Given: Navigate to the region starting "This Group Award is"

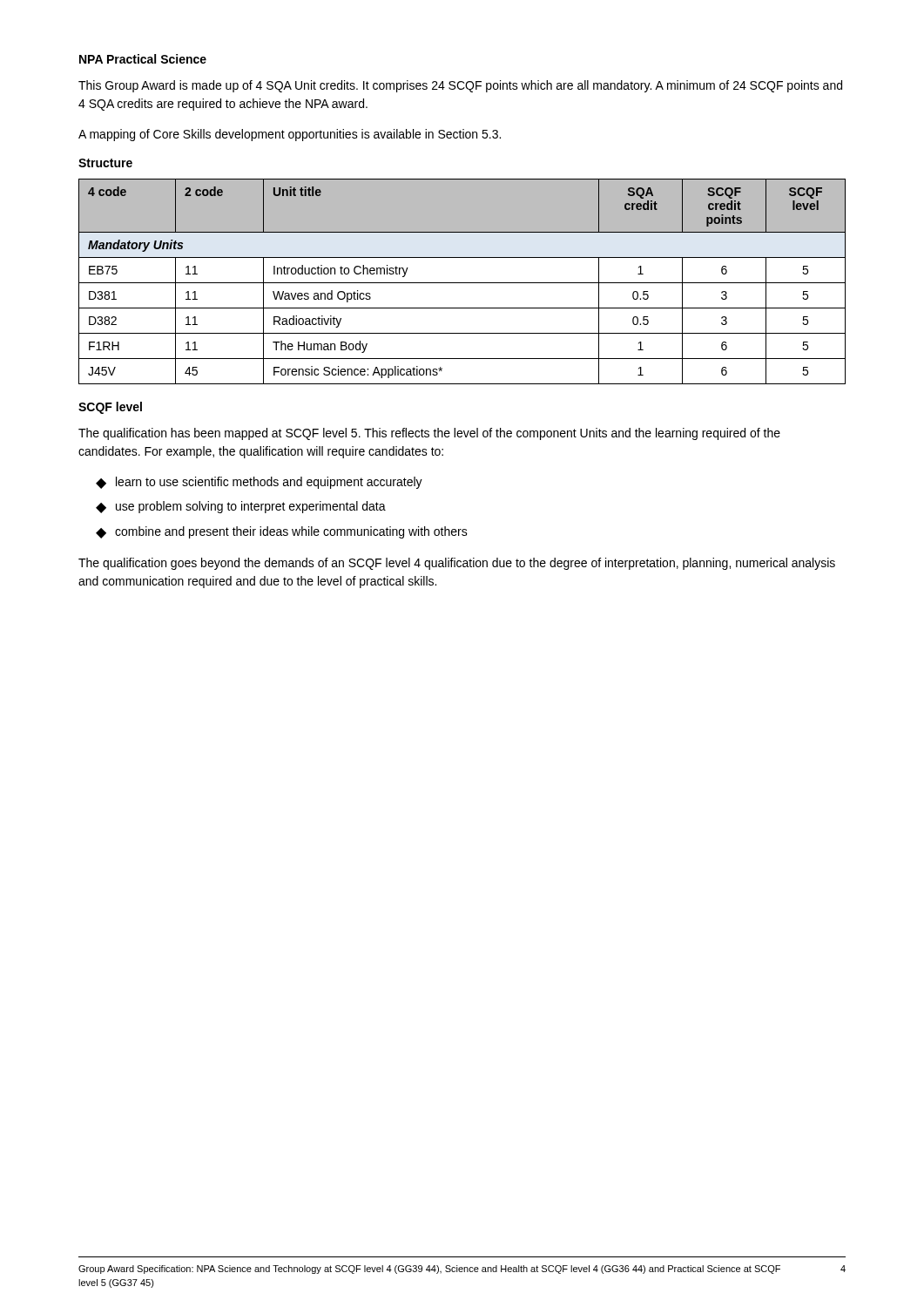Looking at the screenshot, I should point(461,95).
